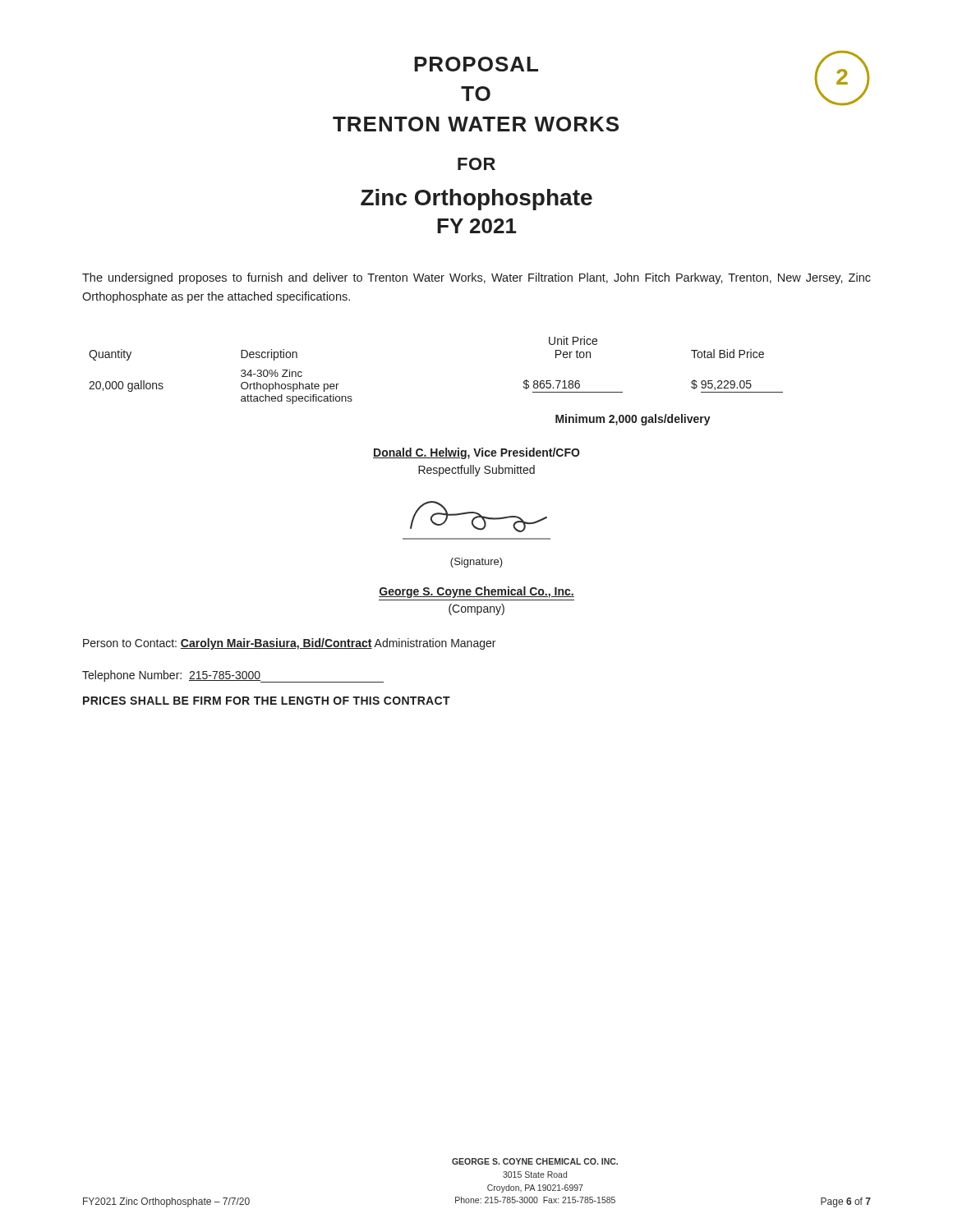The height and width of the screenshot is (1232, 953).
Task: Find the block on this page that starts "The undersigned proposes to furnish"
Action: tap(476, 287)
